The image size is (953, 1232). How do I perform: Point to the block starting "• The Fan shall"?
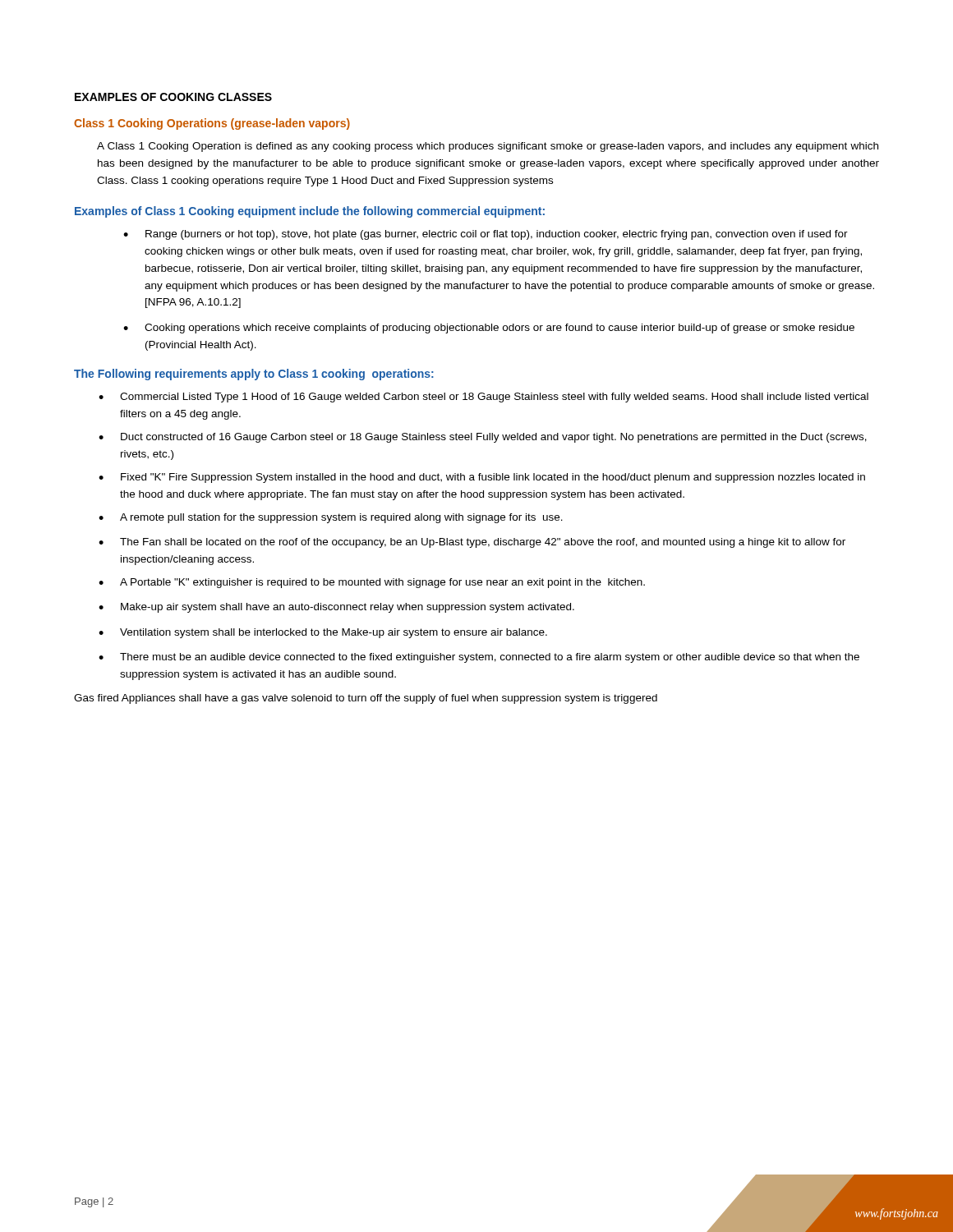click(489, 551)
